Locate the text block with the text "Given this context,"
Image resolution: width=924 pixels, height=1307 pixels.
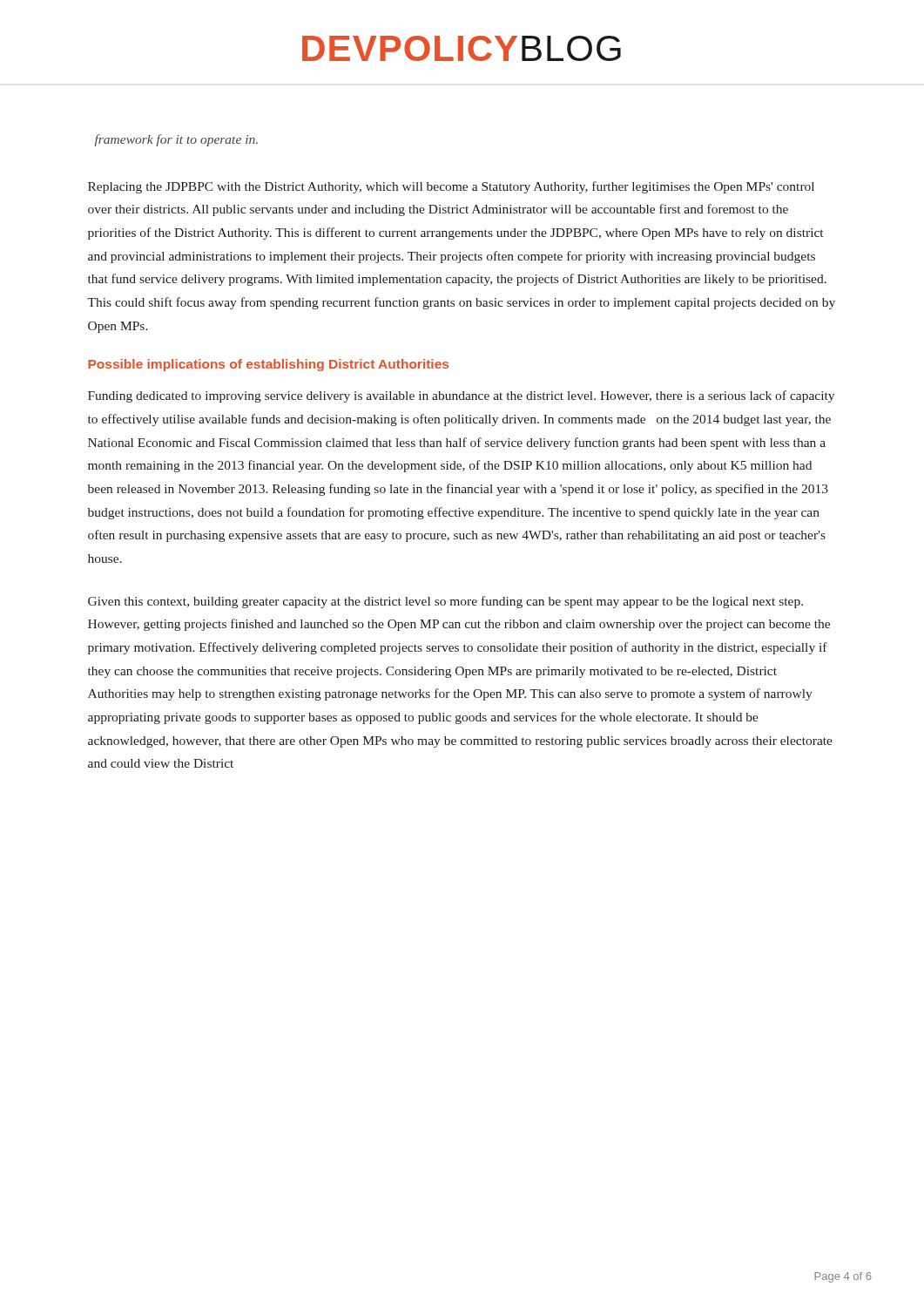pyautogui.click(x=460, y=682)
